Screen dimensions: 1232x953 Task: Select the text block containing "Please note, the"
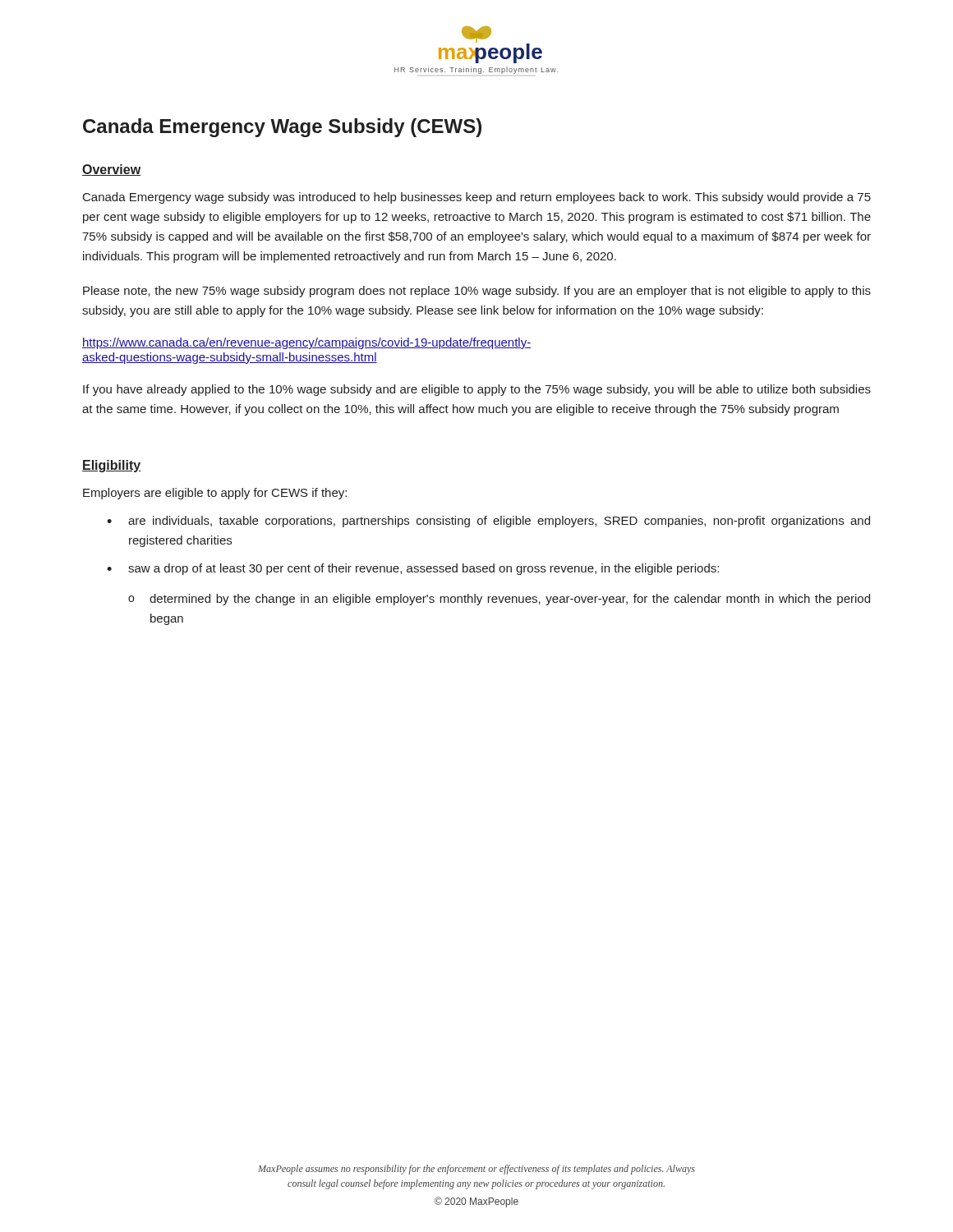point(476,300)
